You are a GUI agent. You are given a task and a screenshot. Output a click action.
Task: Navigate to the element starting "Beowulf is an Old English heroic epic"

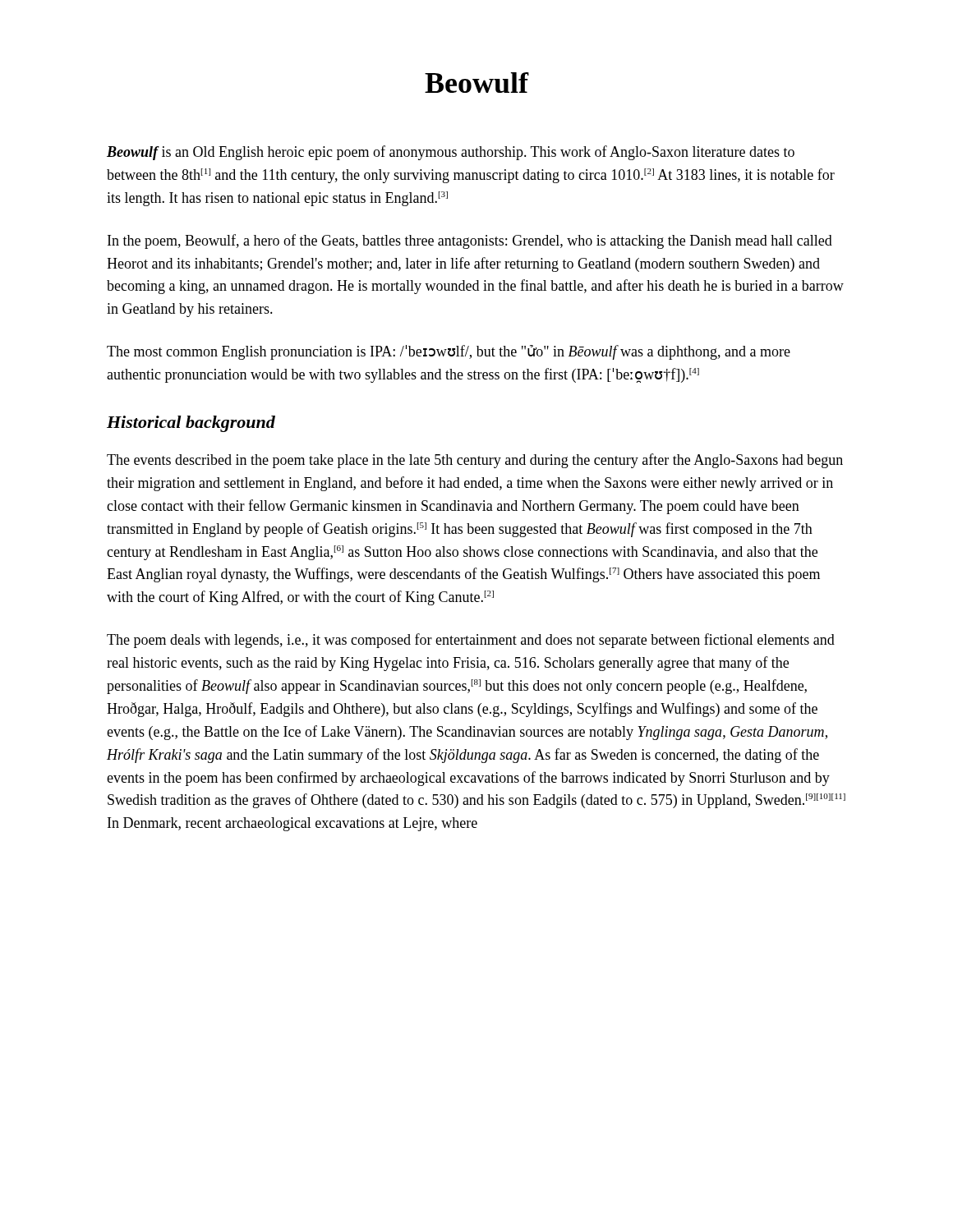point(471,175)
